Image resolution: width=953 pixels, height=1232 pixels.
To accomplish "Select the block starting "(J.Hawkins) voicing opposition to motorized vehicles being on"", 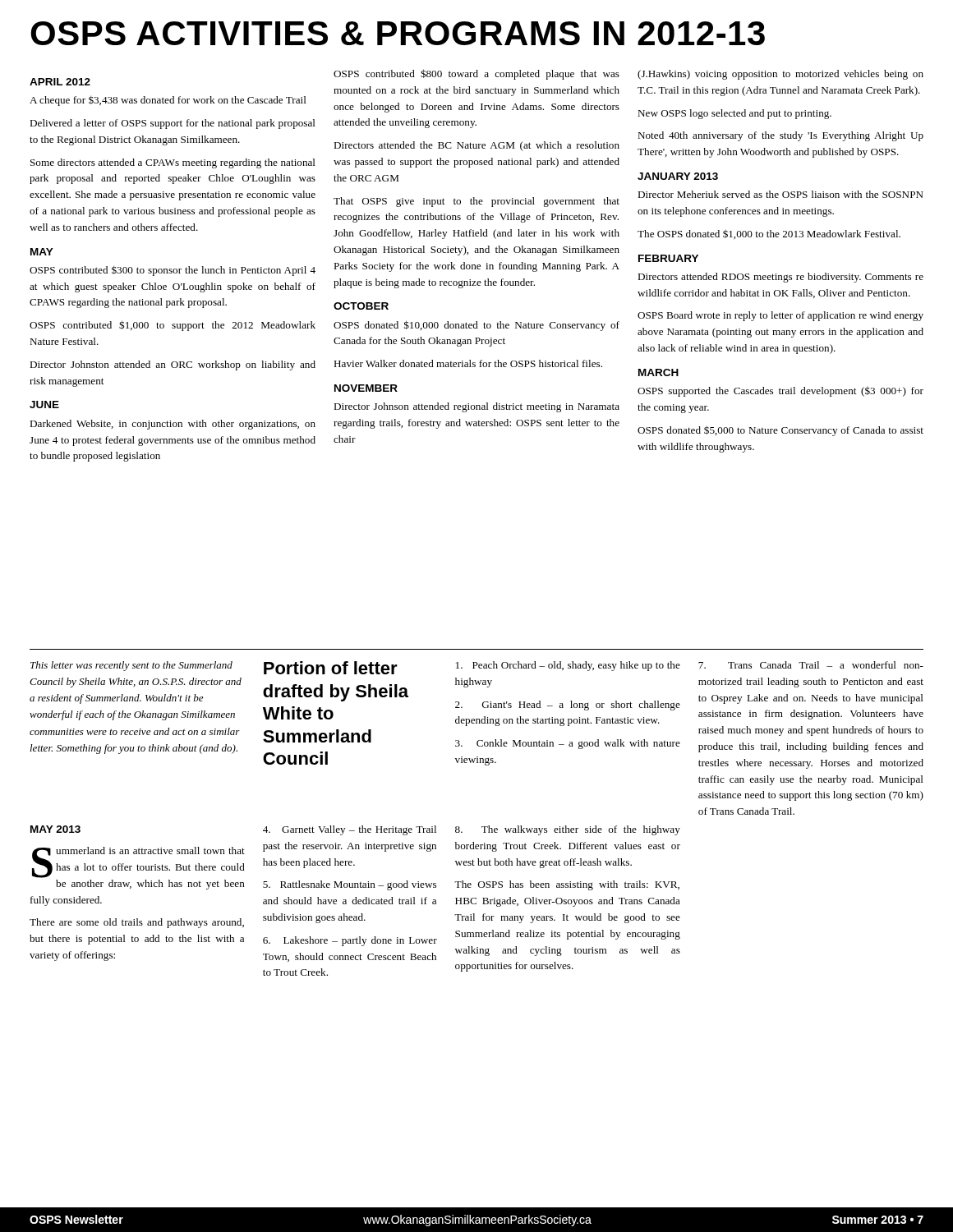I will (781, 82).
